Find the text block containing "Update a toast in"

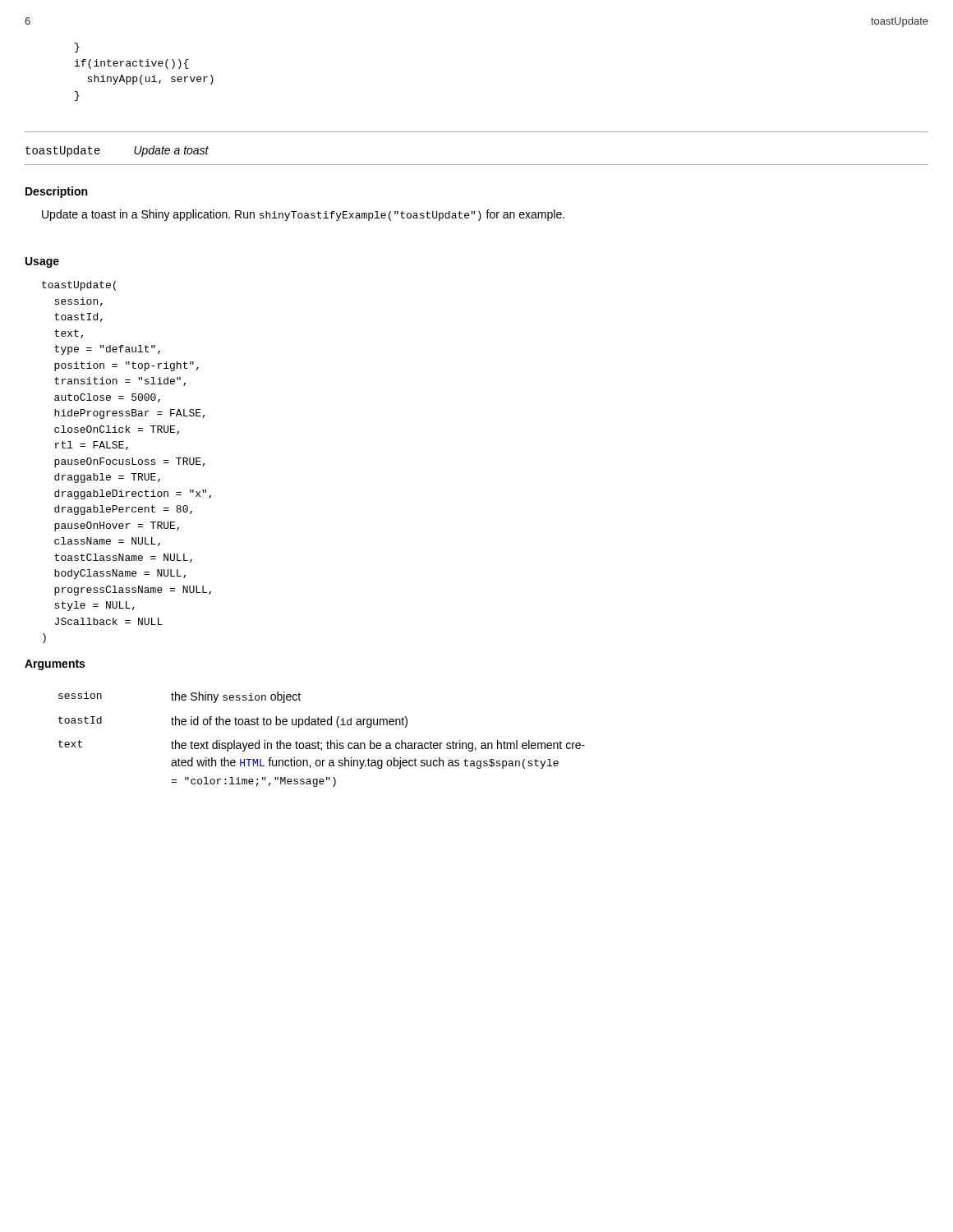pos(303,215)
